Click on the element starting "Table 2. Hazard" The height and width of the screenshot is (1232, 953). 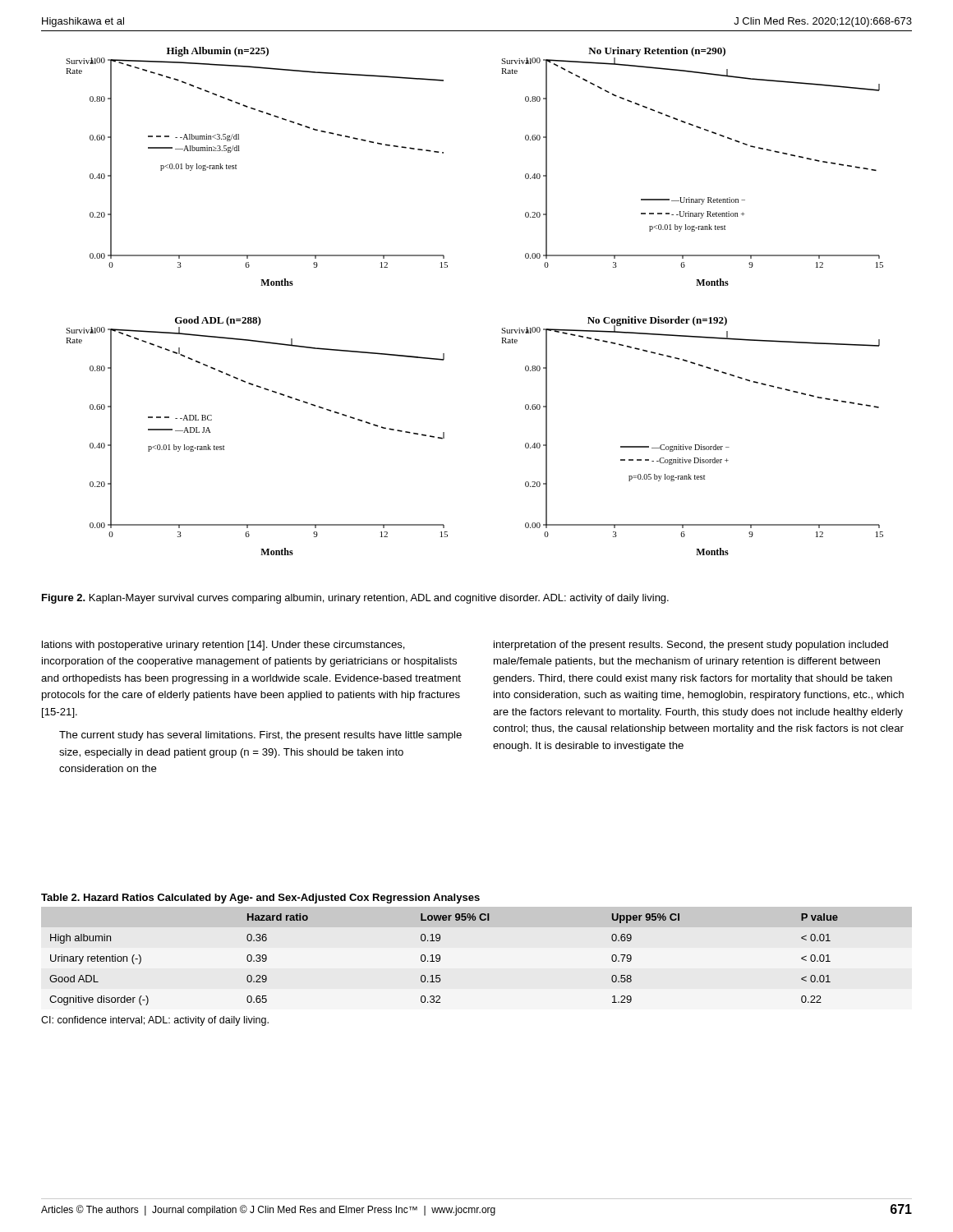pos(261,897)
